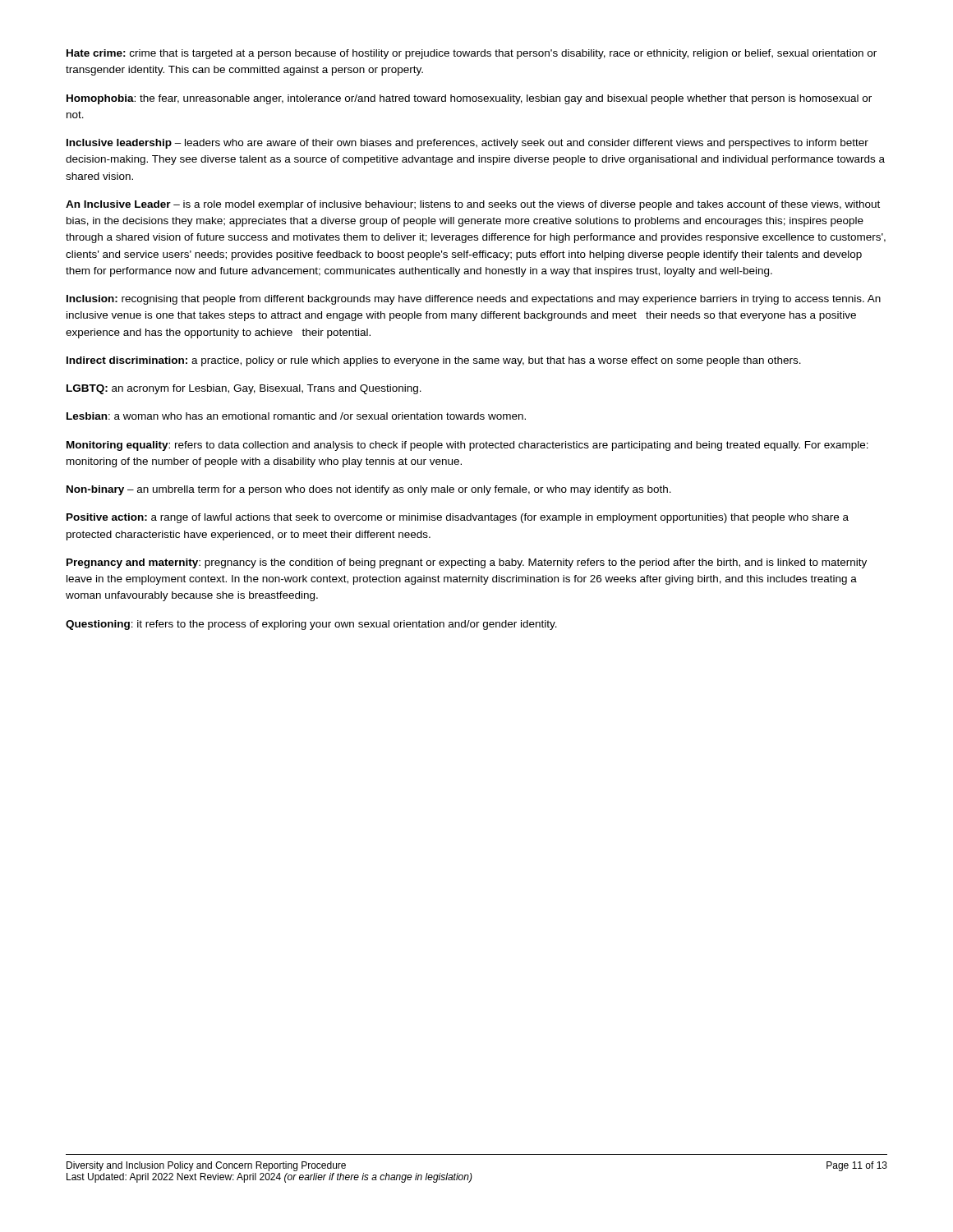Click on the element starting "Inclusive leadership – leaders who are aware"
The height and width of the screenshot is (1232, 953).
[x=475, y=159]
